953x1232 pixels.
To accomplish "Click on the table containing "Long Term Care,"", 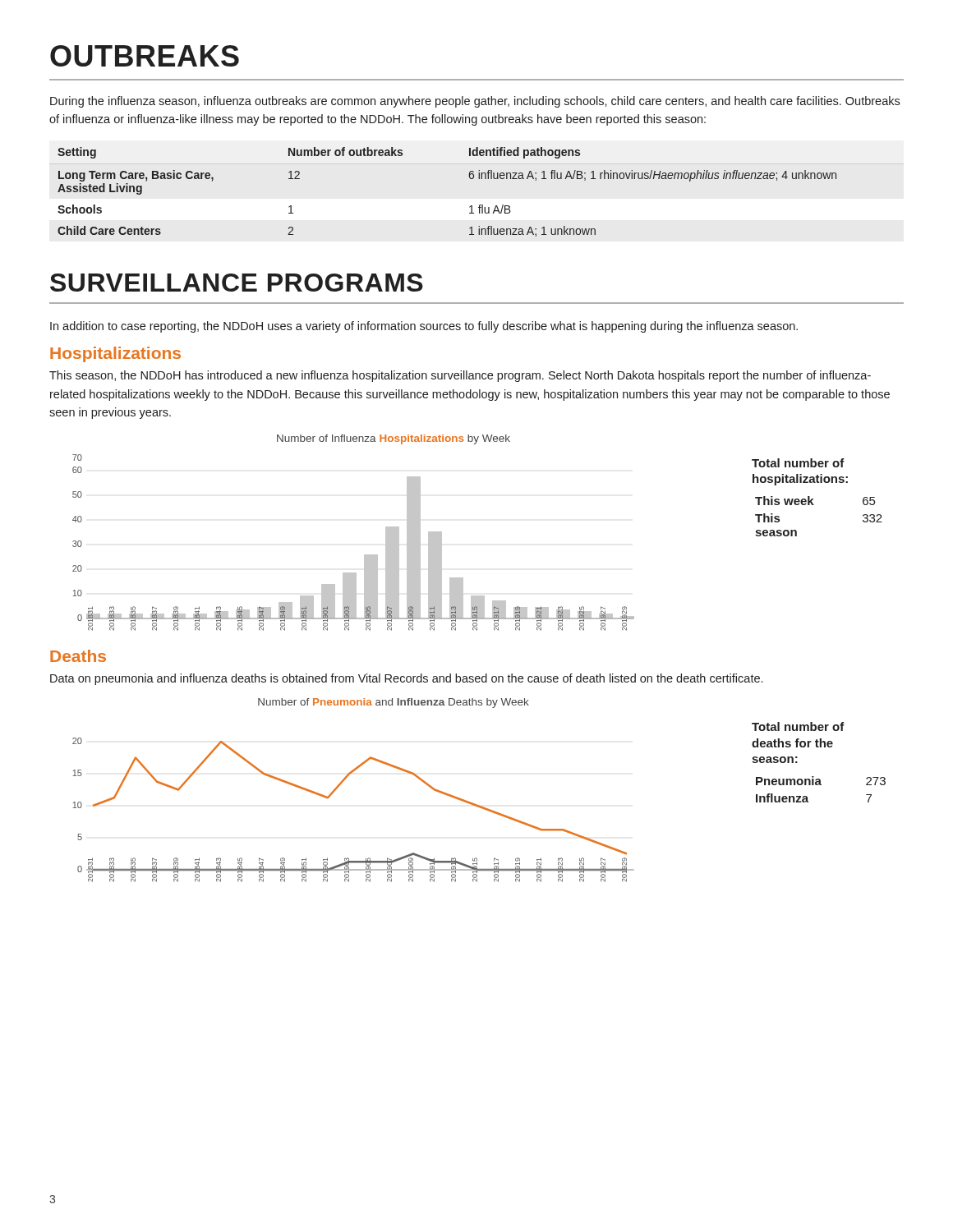I will (x=476, y=191).
